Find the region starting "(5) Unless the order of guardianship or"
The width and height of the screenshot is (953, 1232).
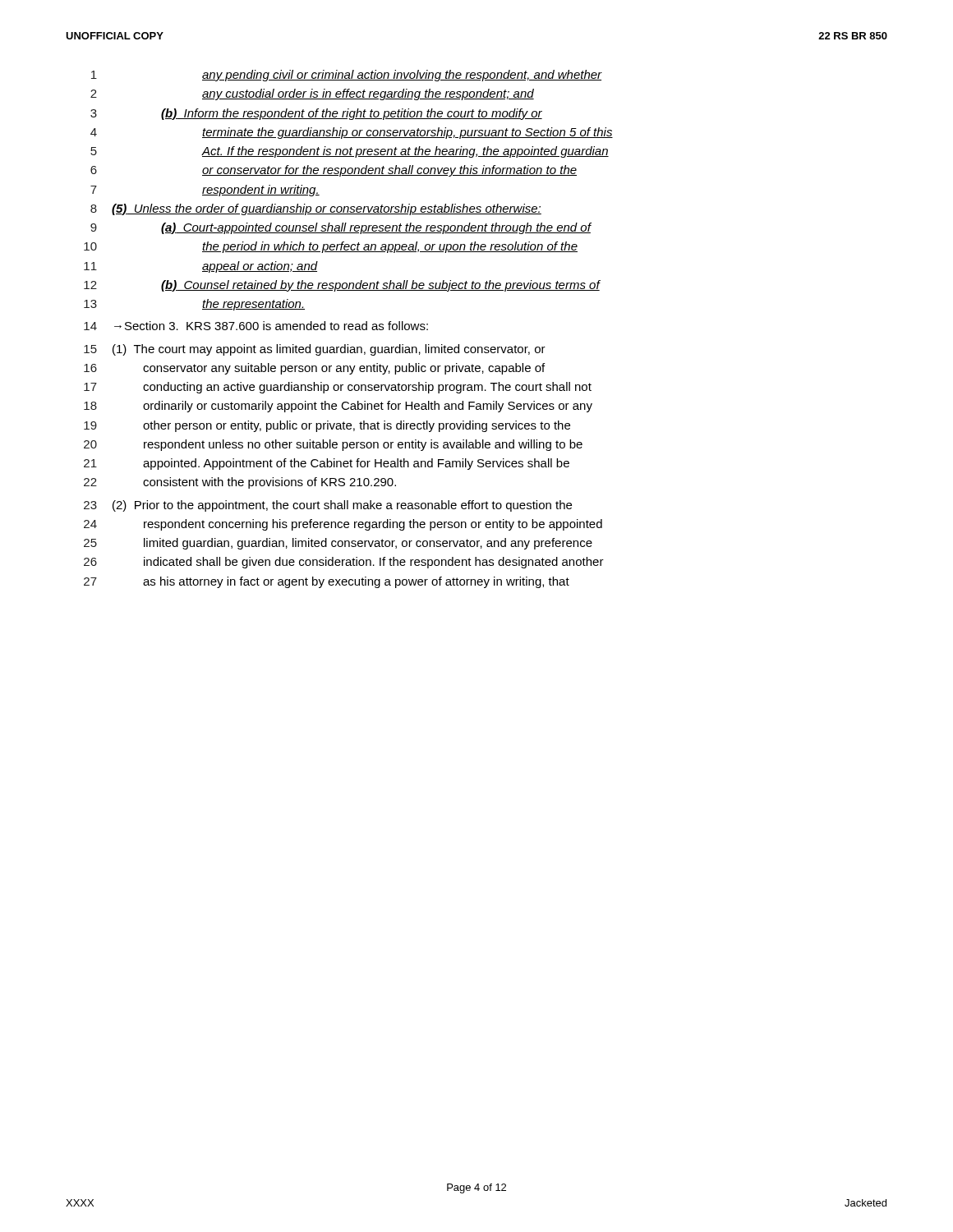click(x=326, y=208)
